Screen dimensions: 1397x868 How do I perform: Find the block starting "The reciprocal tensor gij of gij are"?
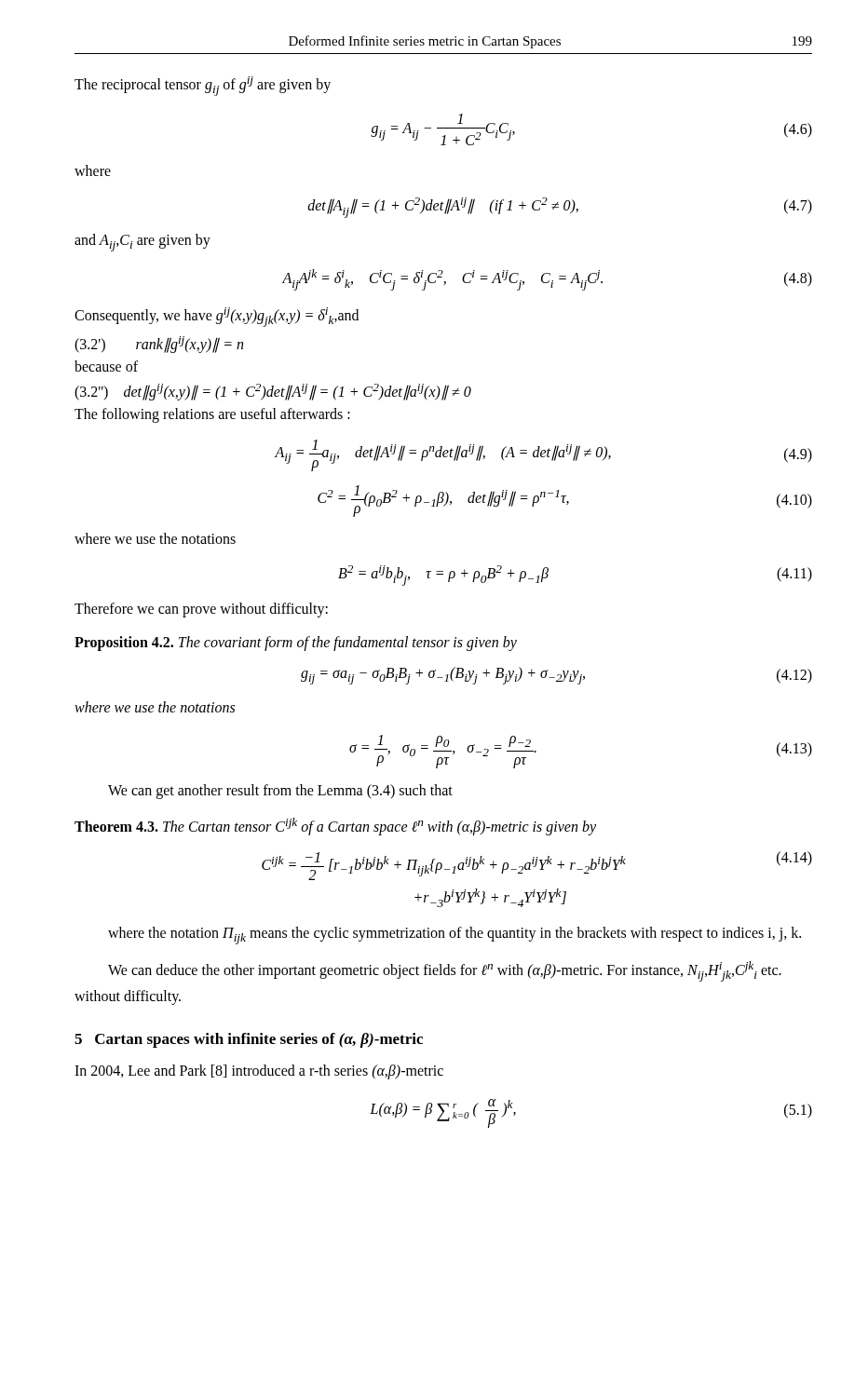203,86
